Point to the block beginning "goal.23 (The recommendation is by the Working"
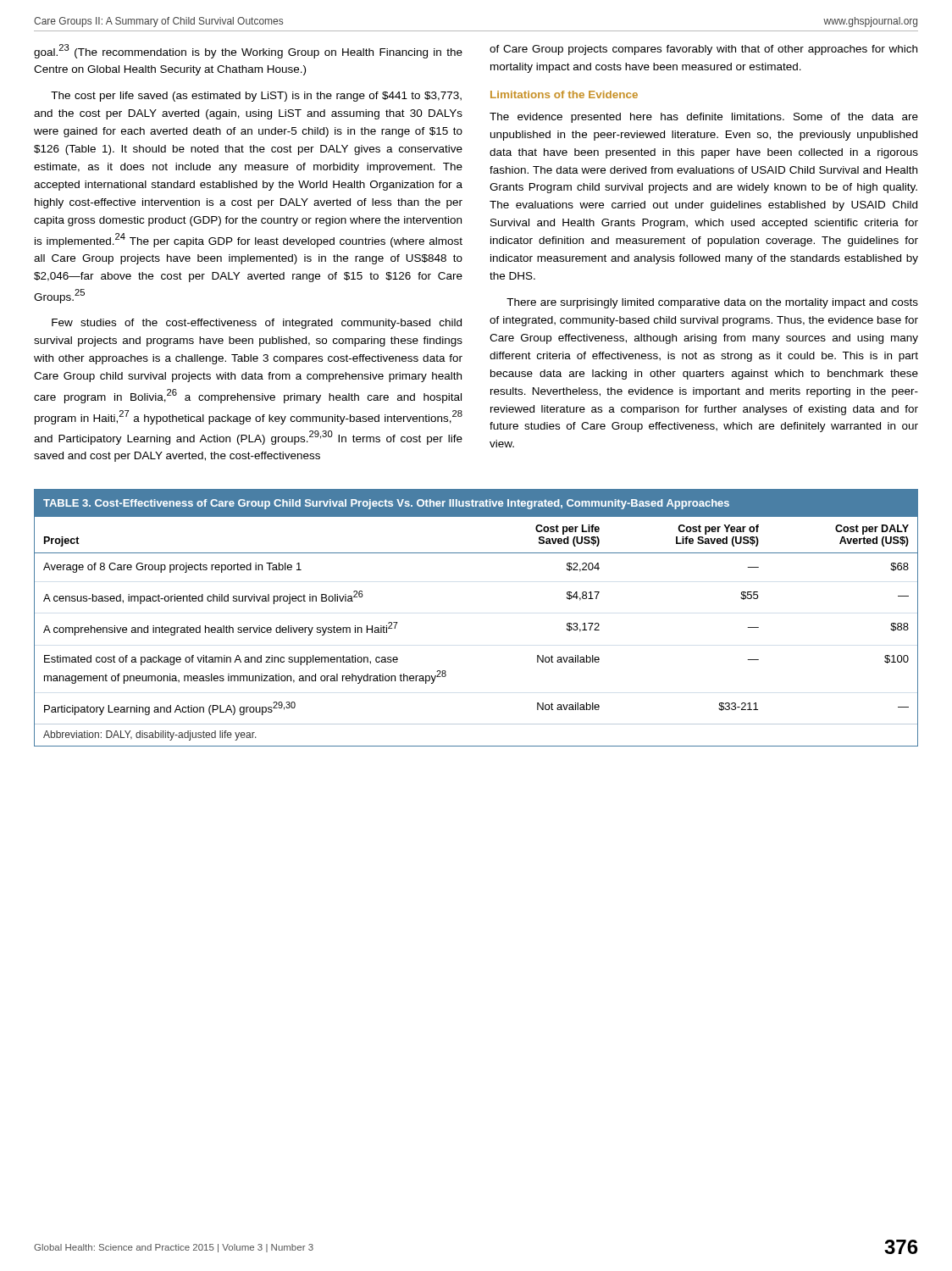The image size is (952, 1271). tap(248, 253)
